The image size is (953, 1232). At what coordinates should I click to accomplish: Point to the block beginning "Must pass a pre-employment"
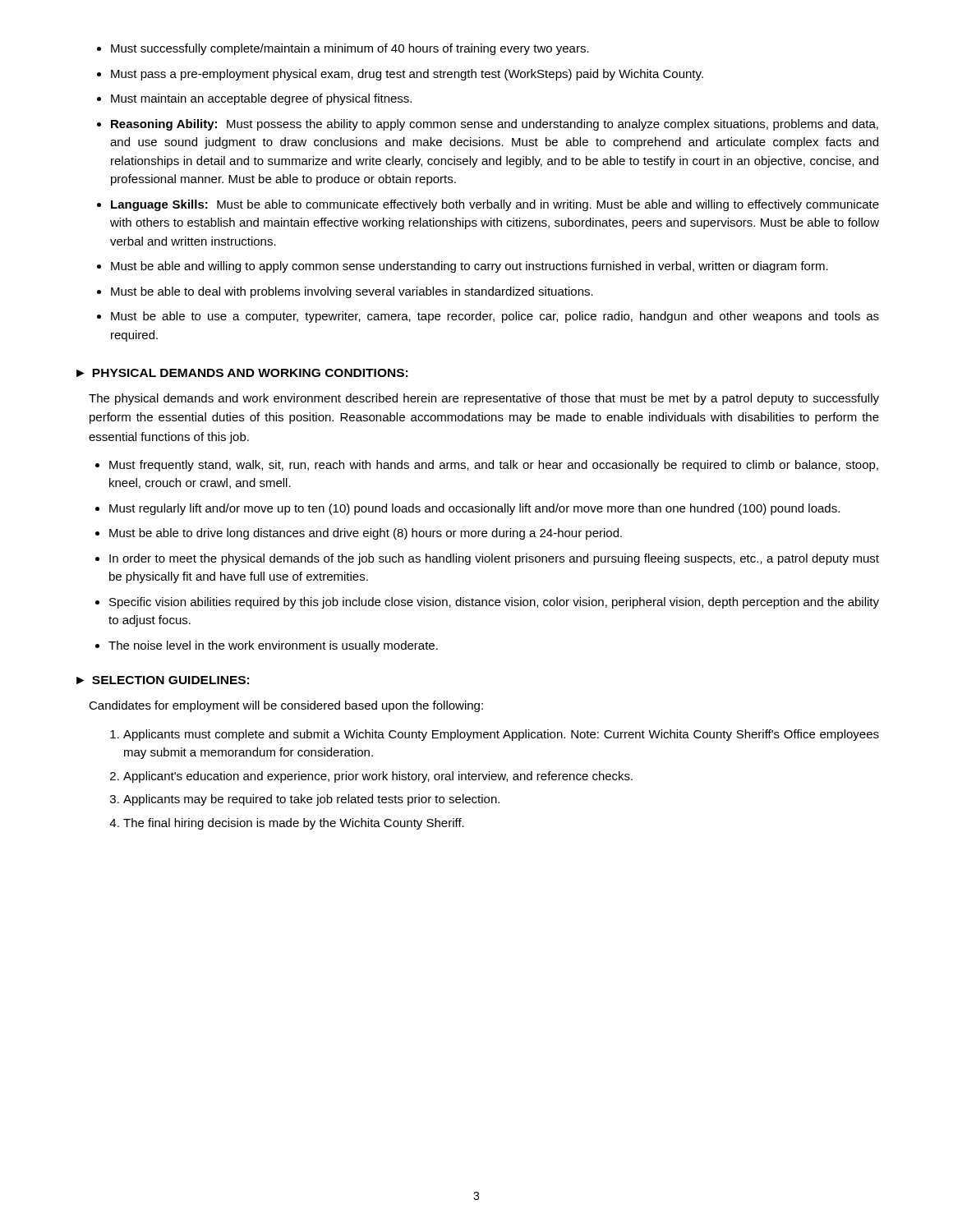click(407, 73)
